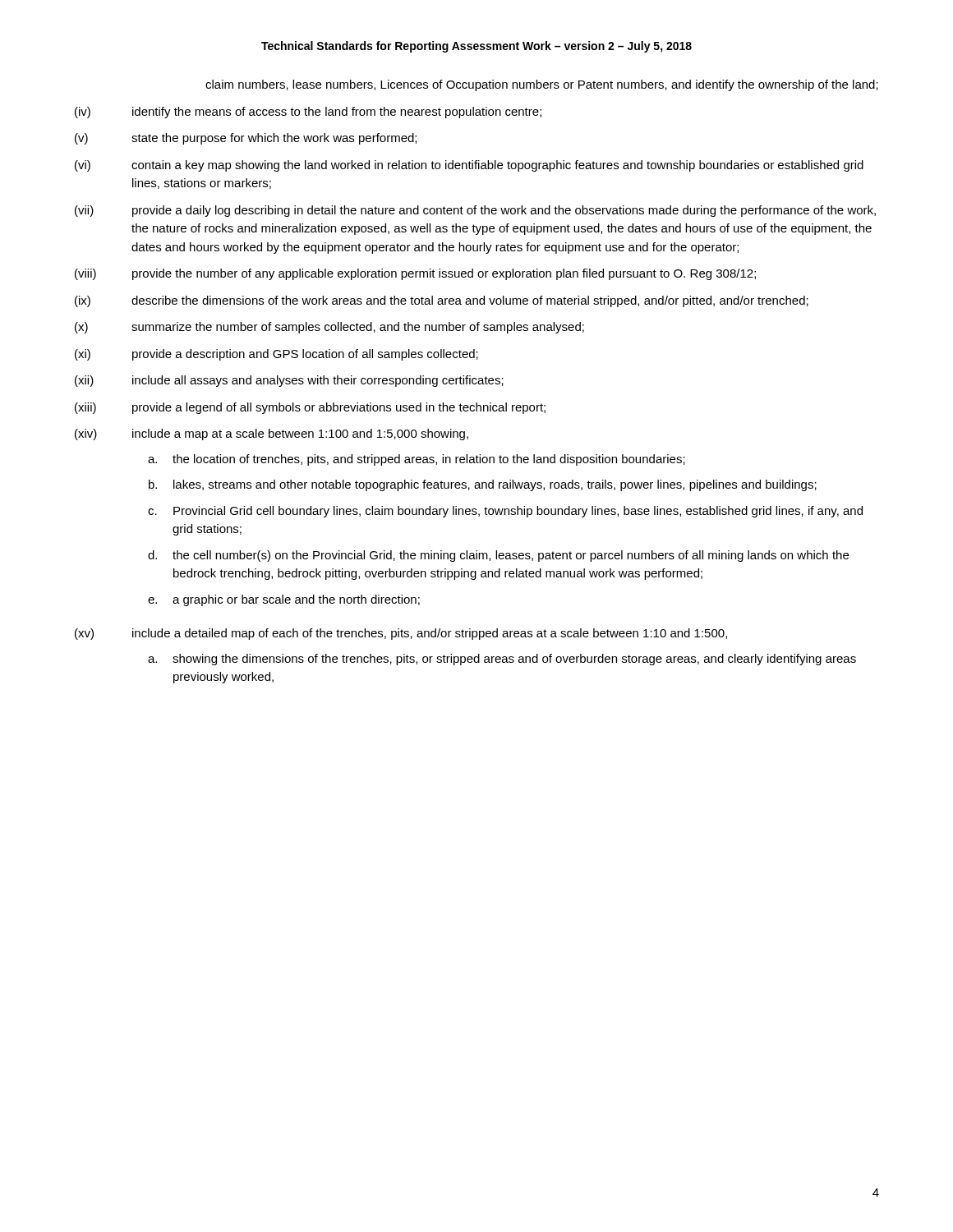Image resolution: width=953 pixels, height=1232 pixels.
Task: Find the region starting "(iv) identify the means"
Action: coord(476,111)
